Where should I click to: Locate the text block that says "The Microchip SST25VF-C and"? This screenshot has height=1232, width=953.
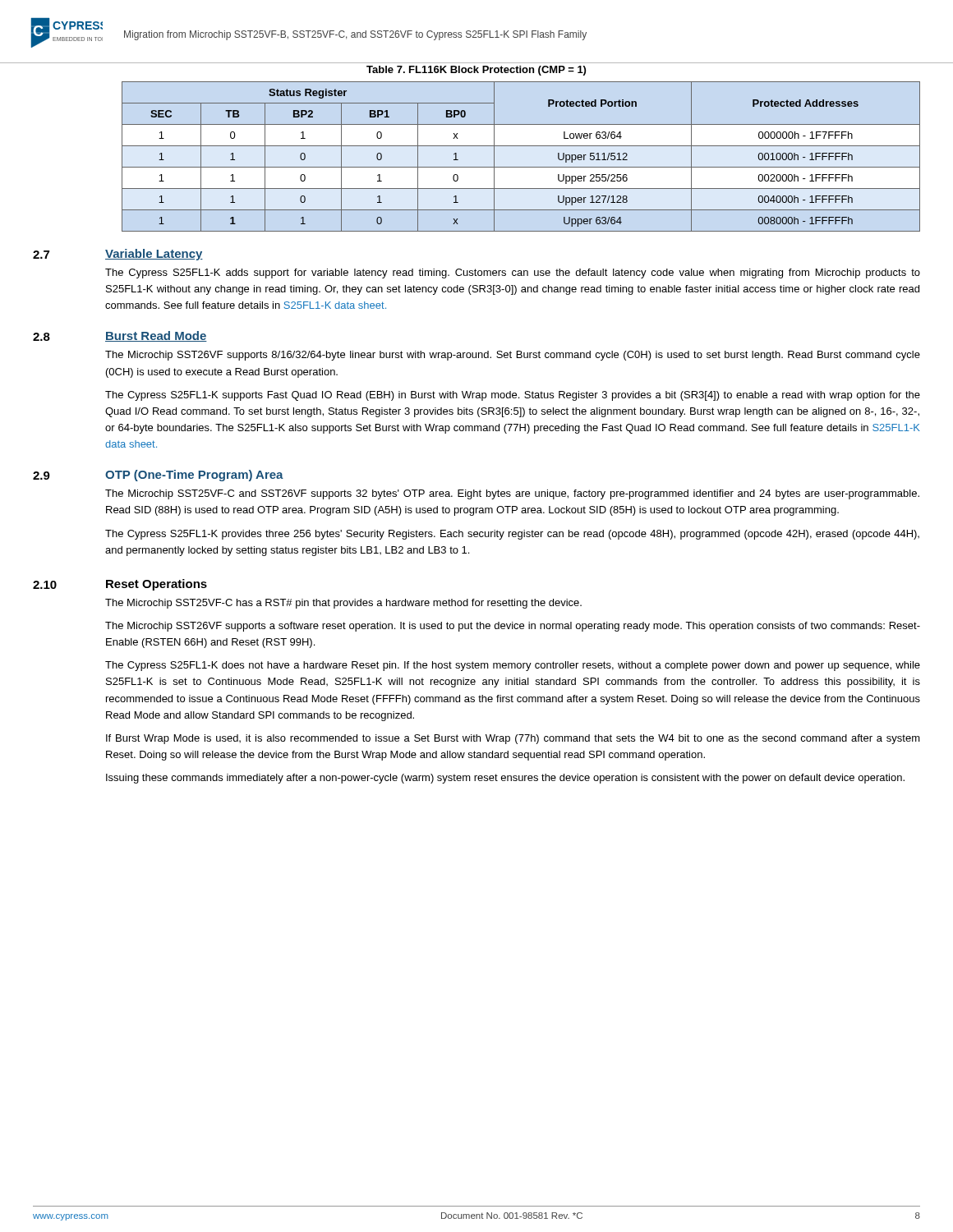(513, 502)
